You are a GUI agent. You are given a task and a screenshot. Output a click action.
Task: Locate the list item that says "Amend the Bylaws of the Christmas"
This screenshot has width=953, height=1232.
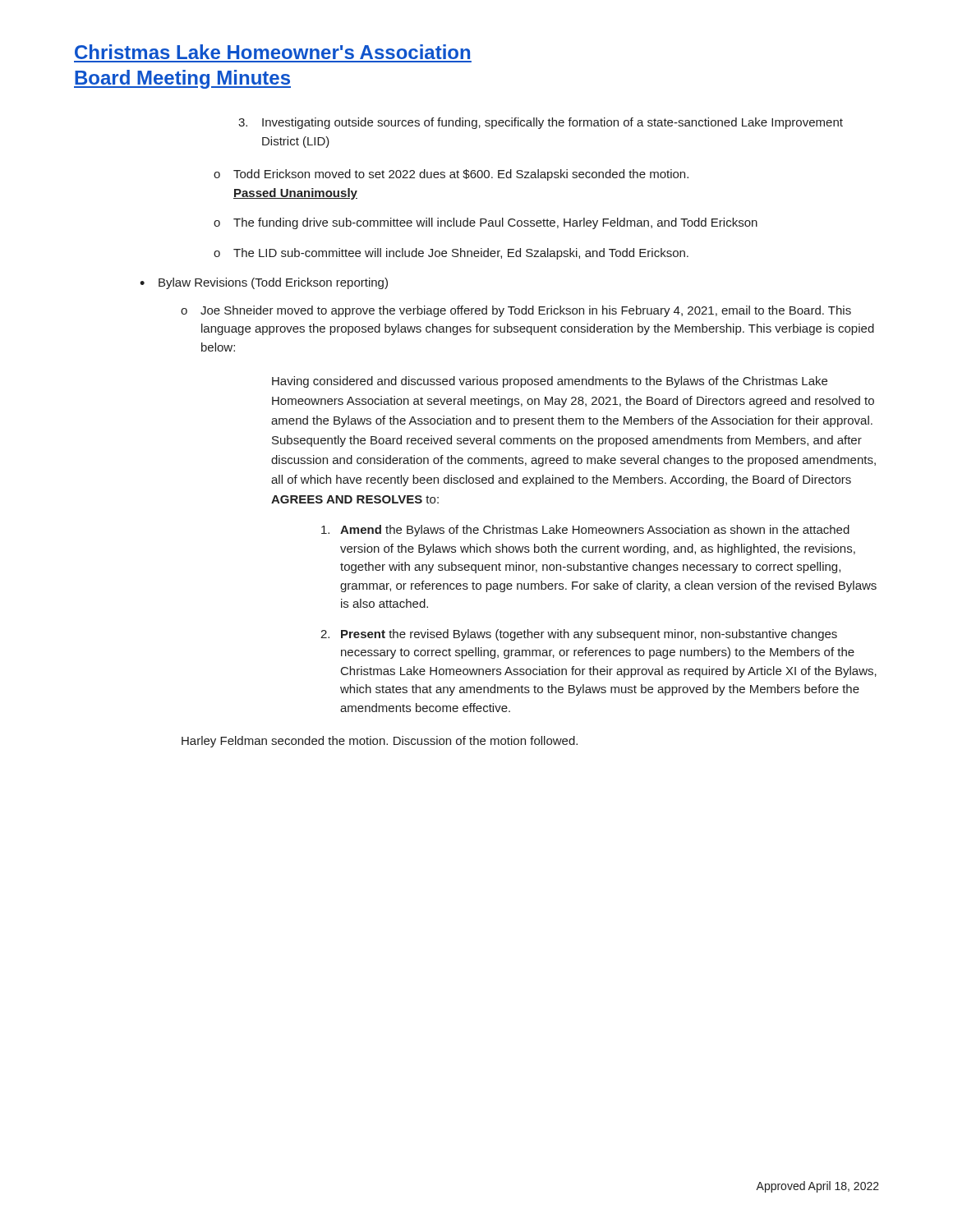[x=600, y=567]
